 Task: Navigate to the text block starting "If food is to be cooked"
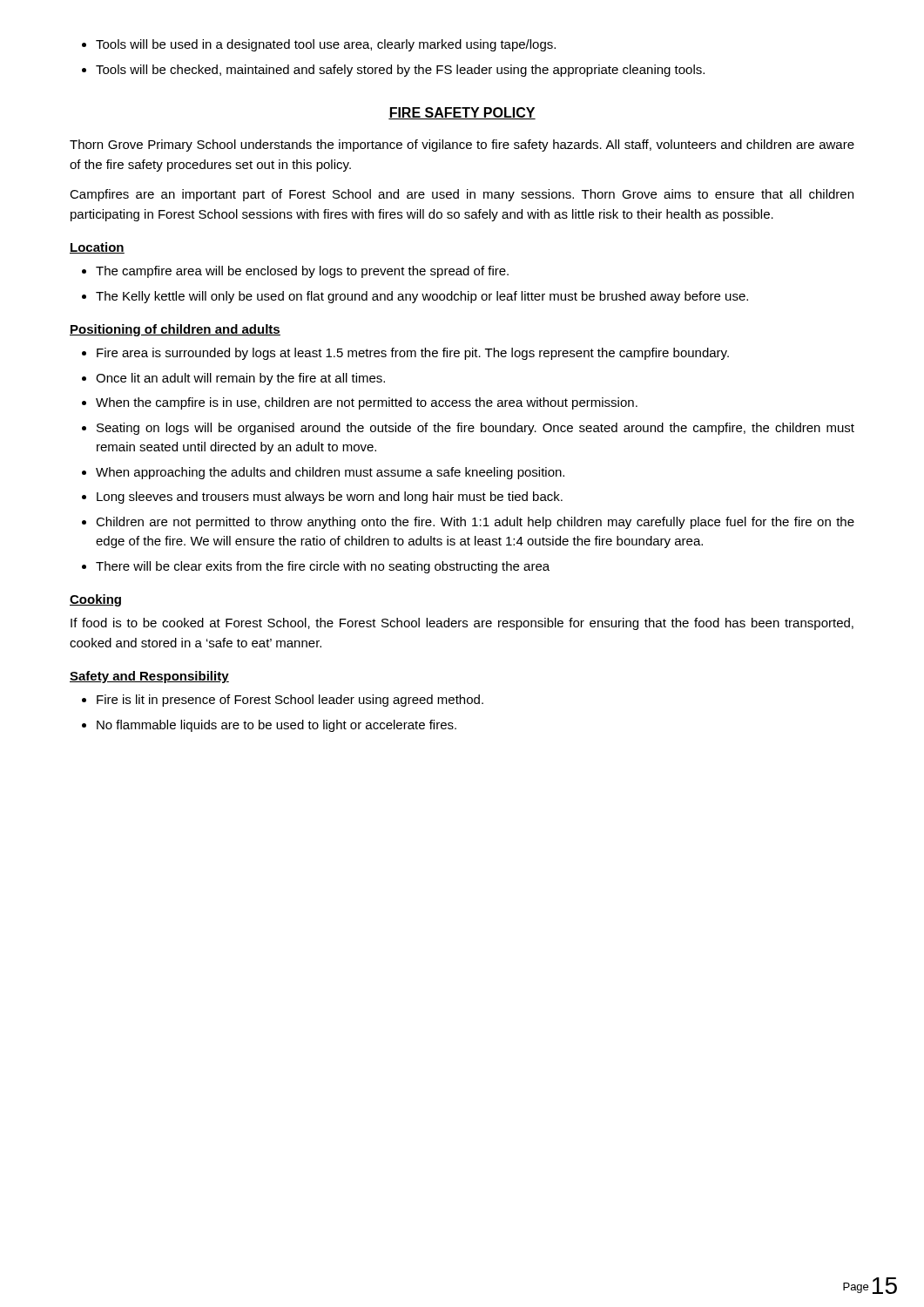pyautogui.click(x=462, y=633)
